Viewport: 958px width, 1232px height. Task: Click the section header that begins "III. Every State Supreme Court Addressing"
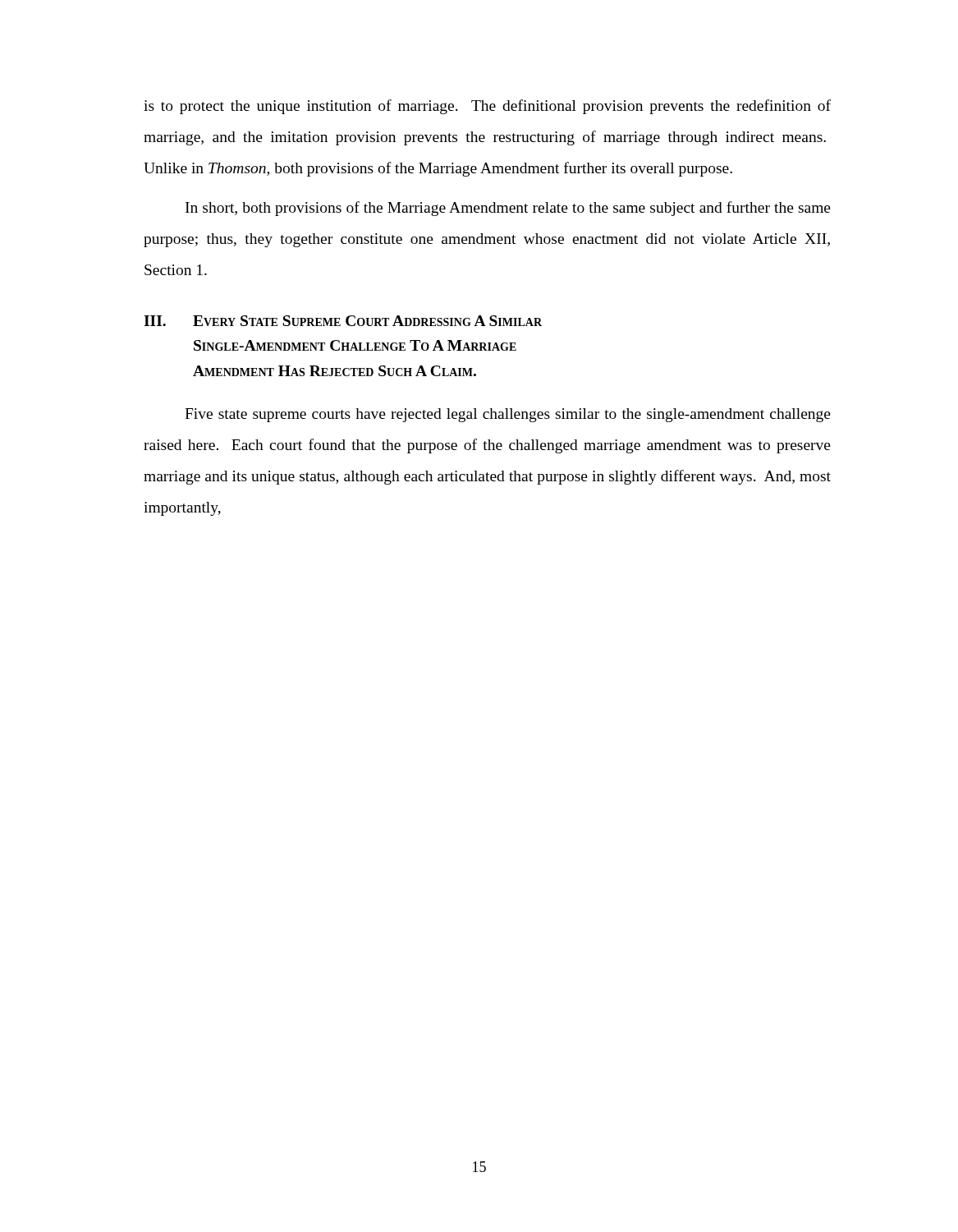coord(343,346)
